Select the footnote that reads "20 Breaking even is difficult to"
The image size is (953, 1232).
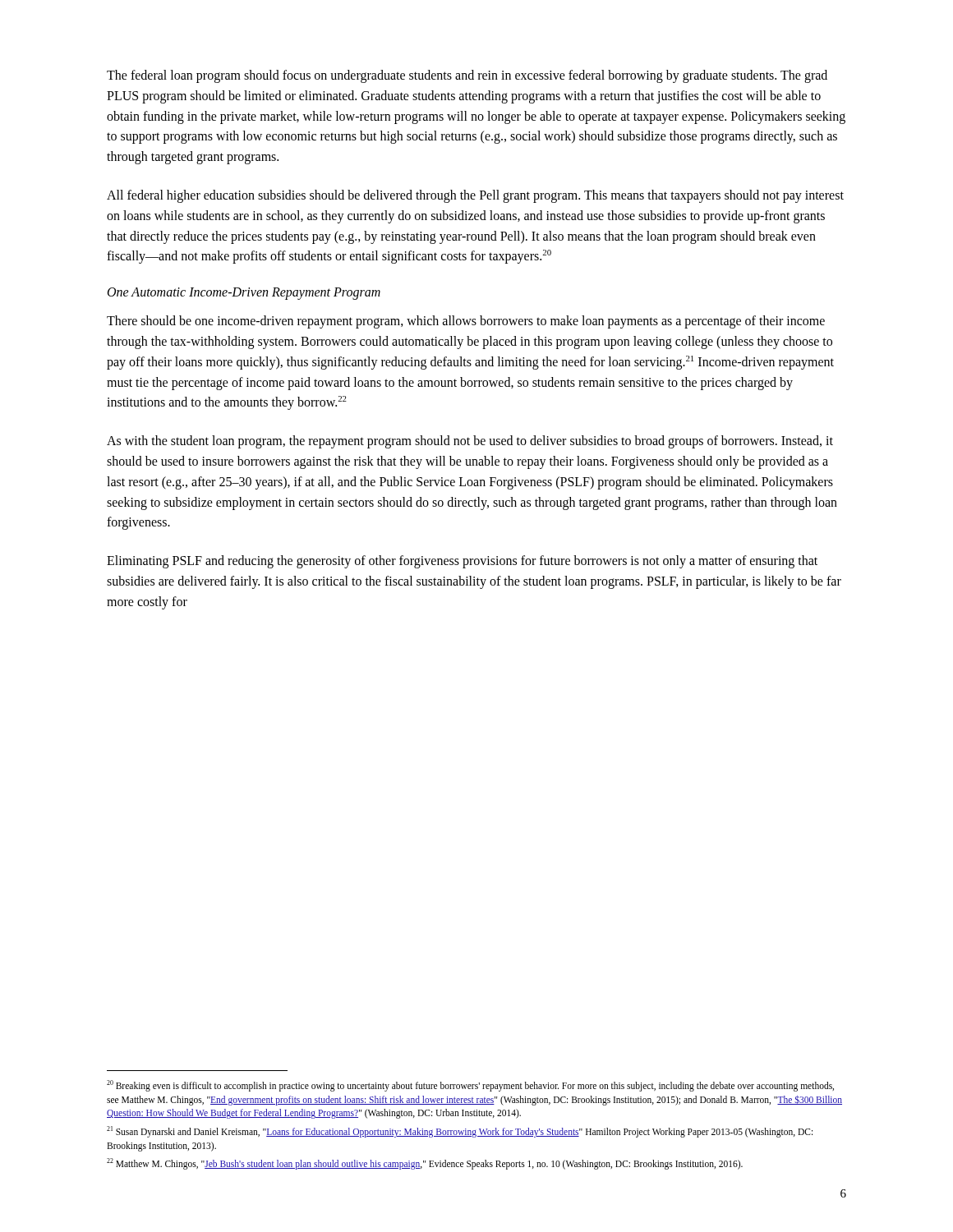(474, 1099)
